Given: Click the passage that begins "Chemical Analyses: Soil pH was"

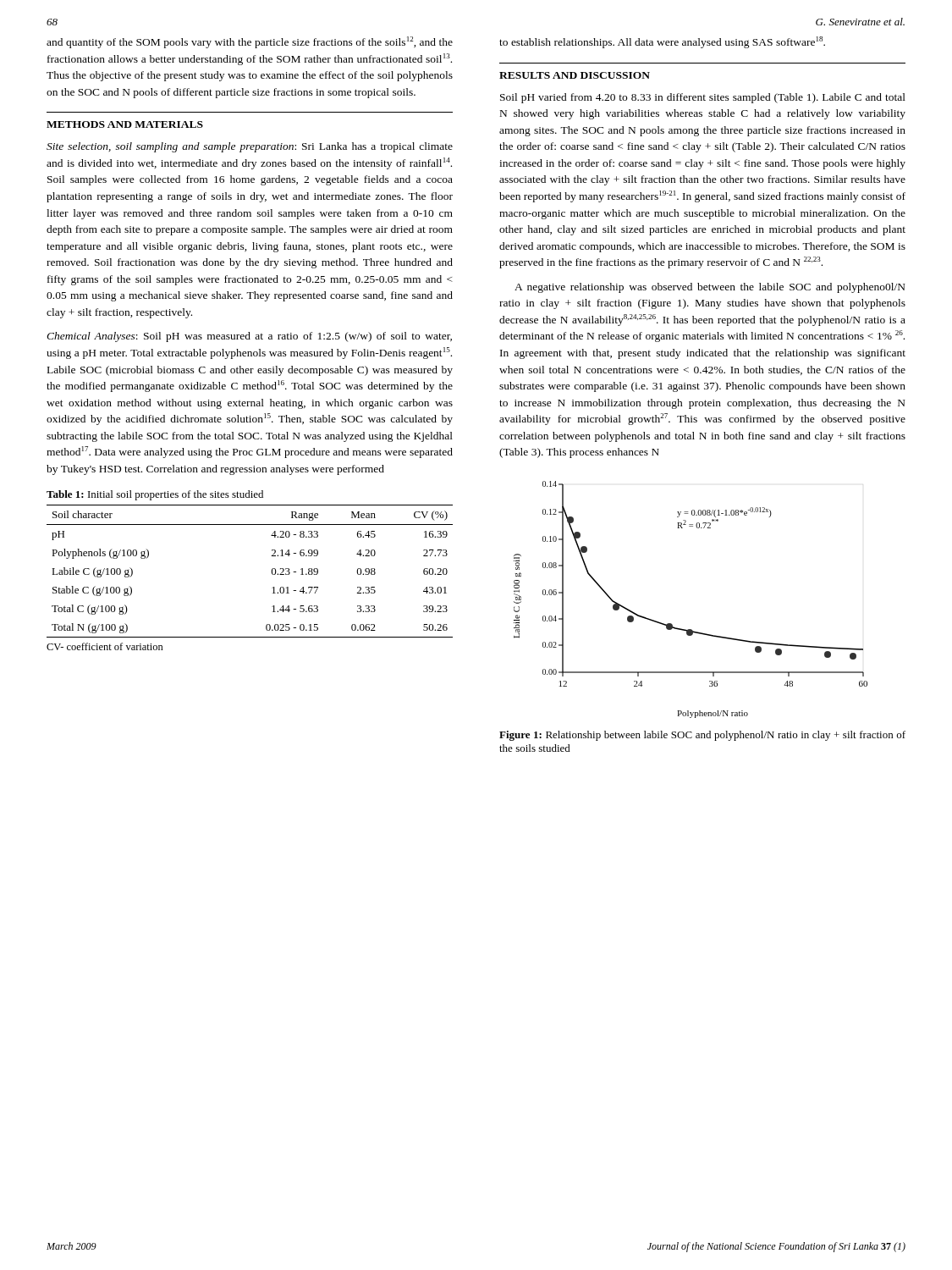Looking at the screenshot, I should click(x=250, y=403).
